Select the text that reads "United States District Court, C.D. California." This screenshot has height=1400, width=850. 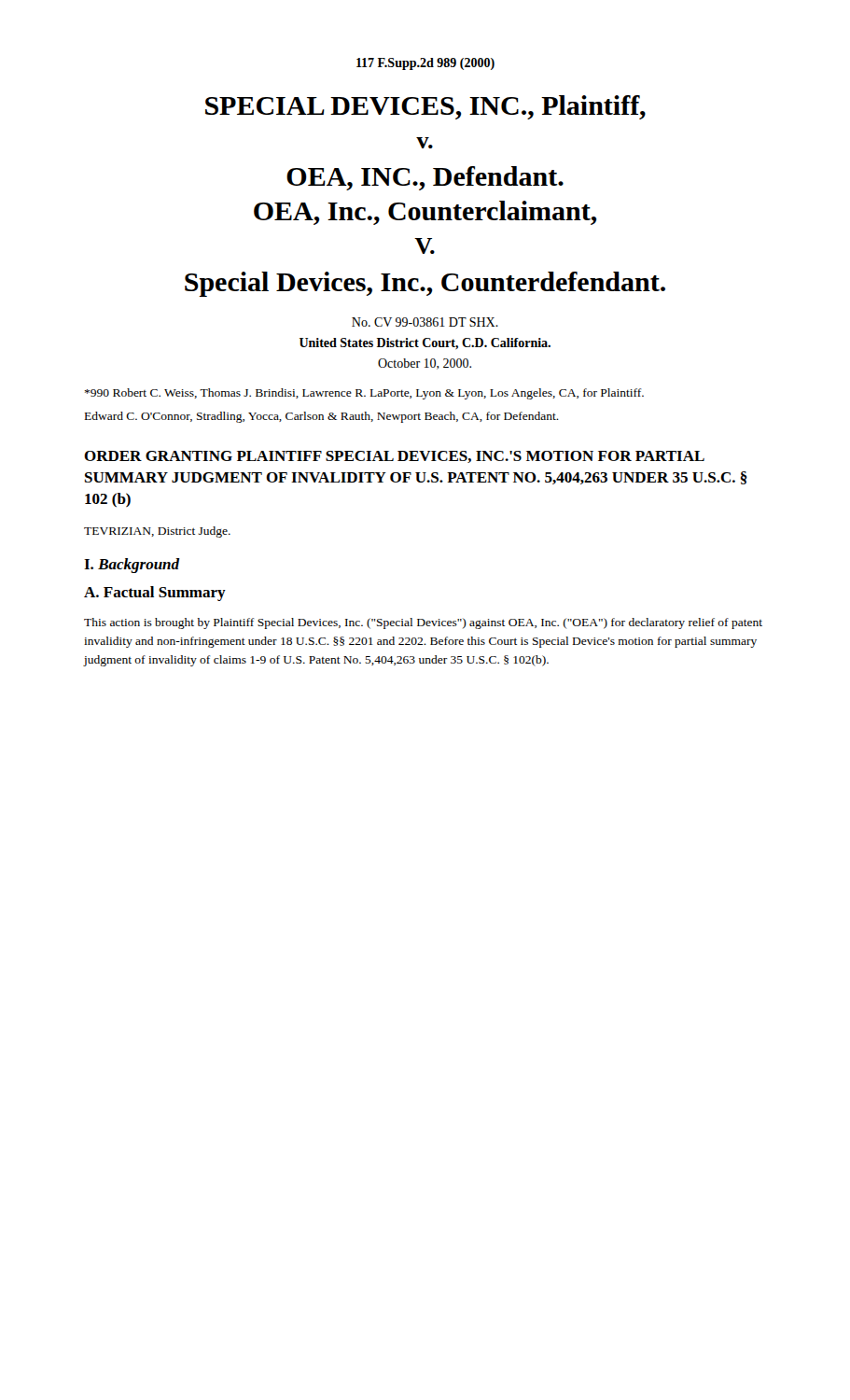pyautogui.click(x=425, y=343)
